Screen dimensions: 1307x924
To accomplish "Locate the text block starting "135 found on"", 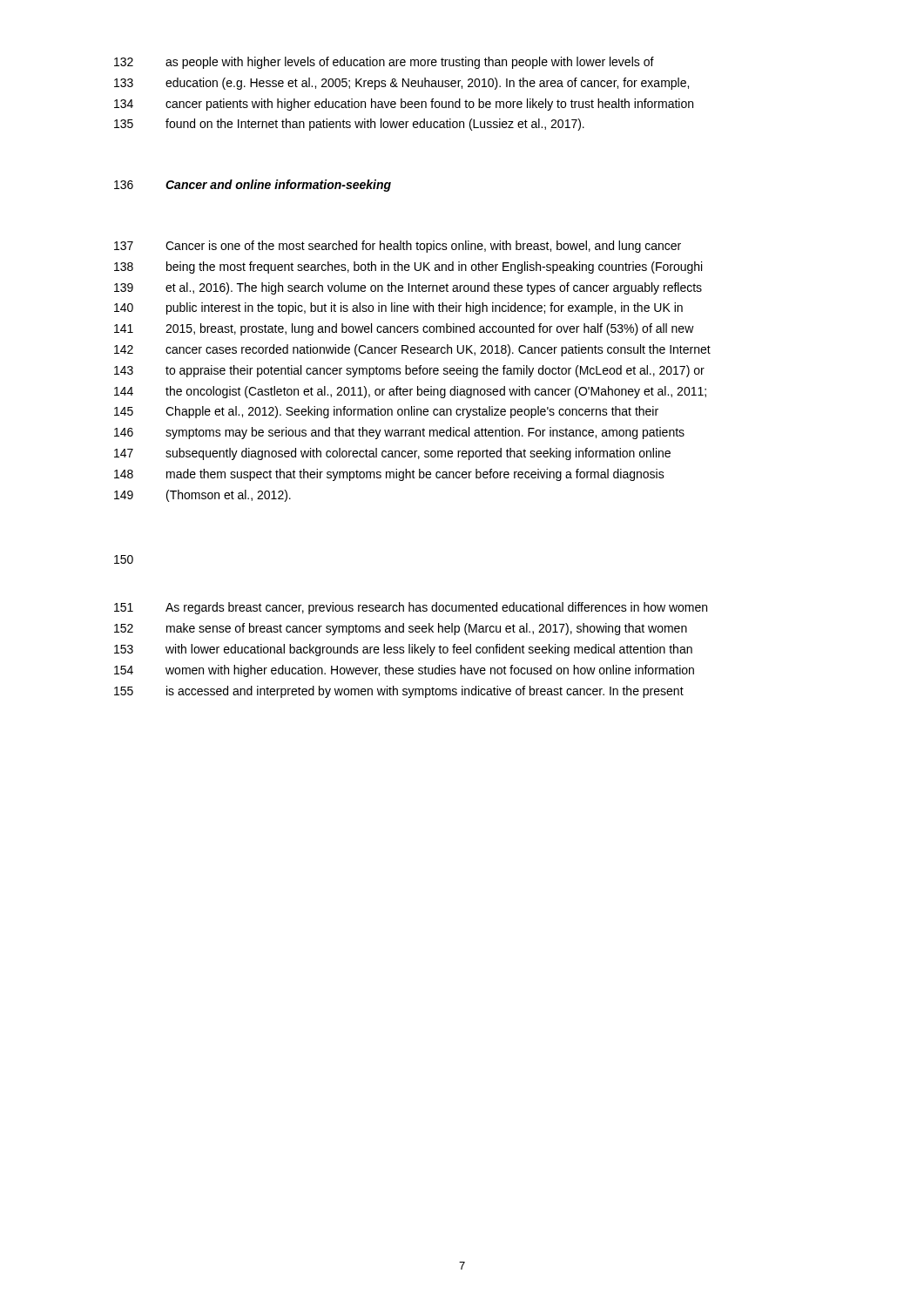I will click(x=475, y=125).
